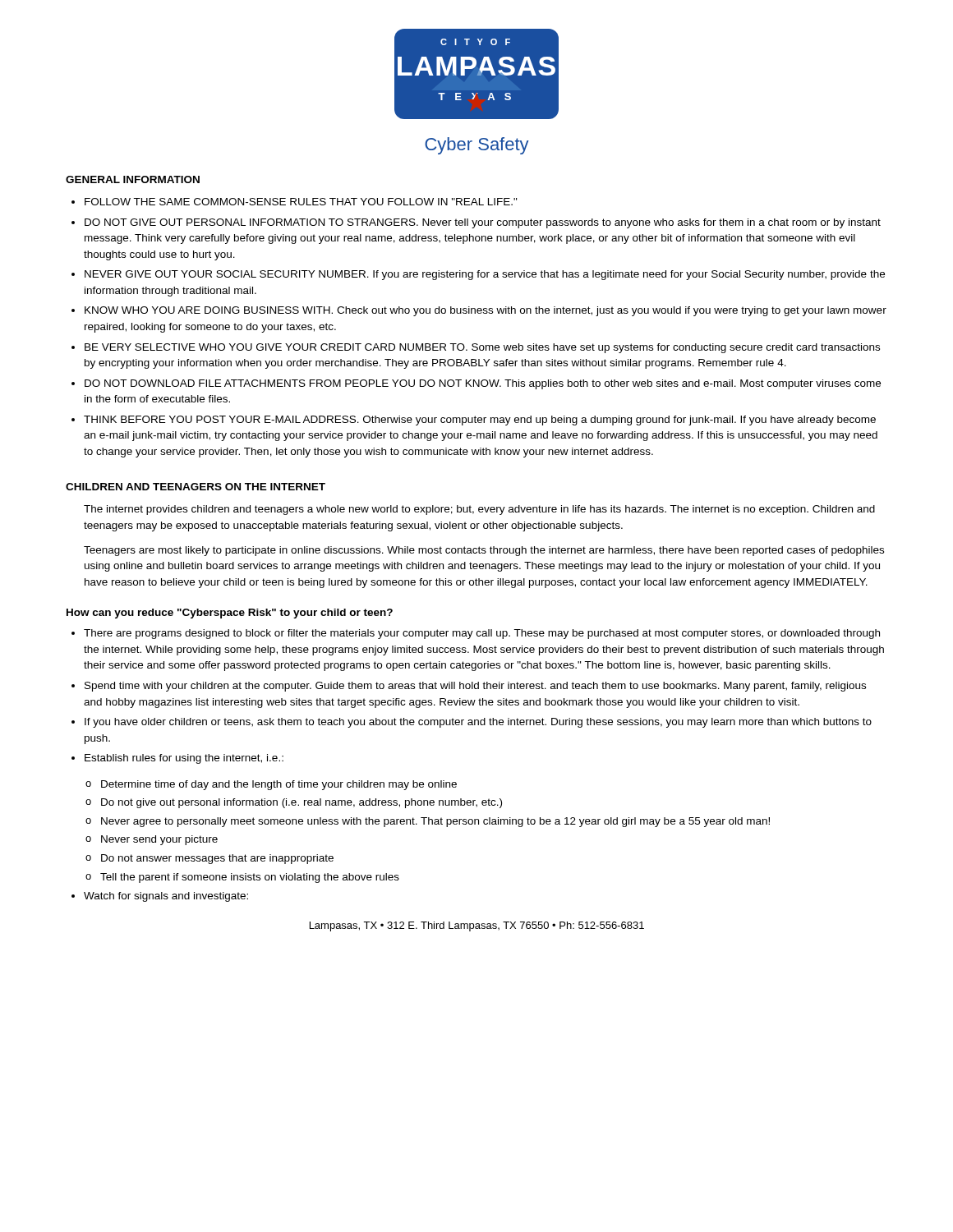Find the block on this page that starts "DO NOT DOWNLOAD FILE ATTACHMENTS FROM"
The image size is (953, 1232).
483,391
